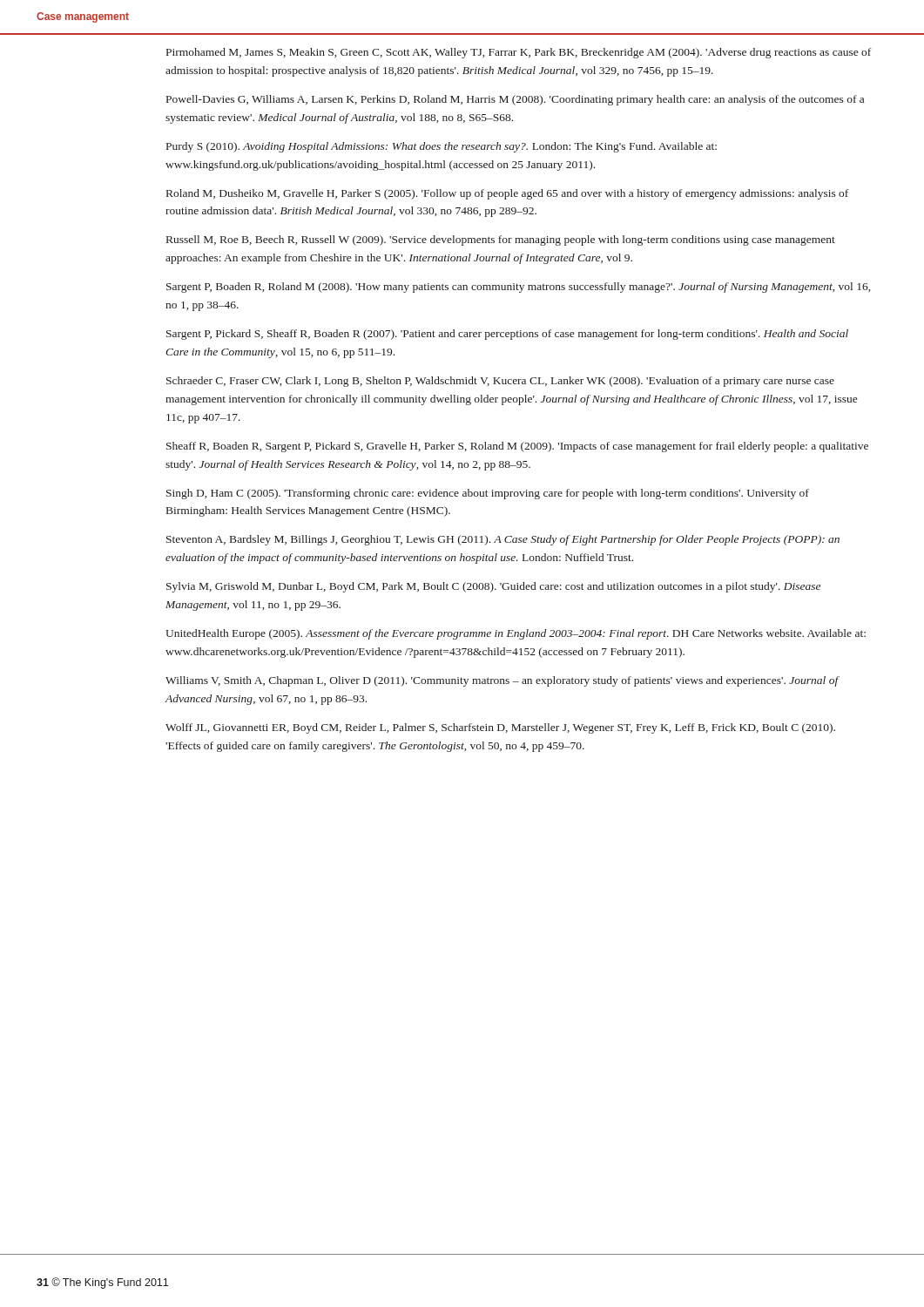
Task: Click on the text block starting "Russell M, Roe"
Action: [500, 249]
